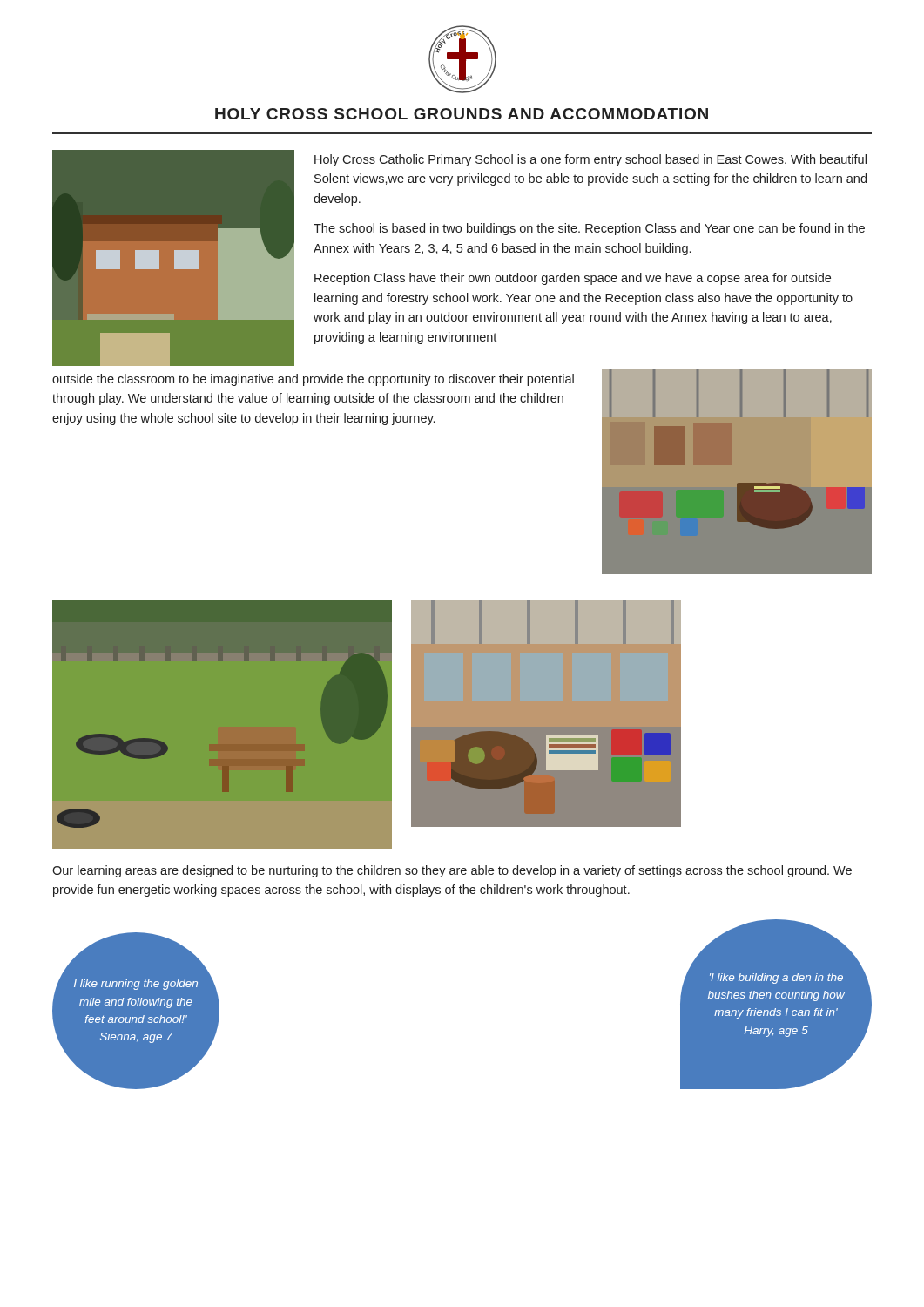
Task: Click on the logo
Action: pyautogui.click(x=462, y=52)
